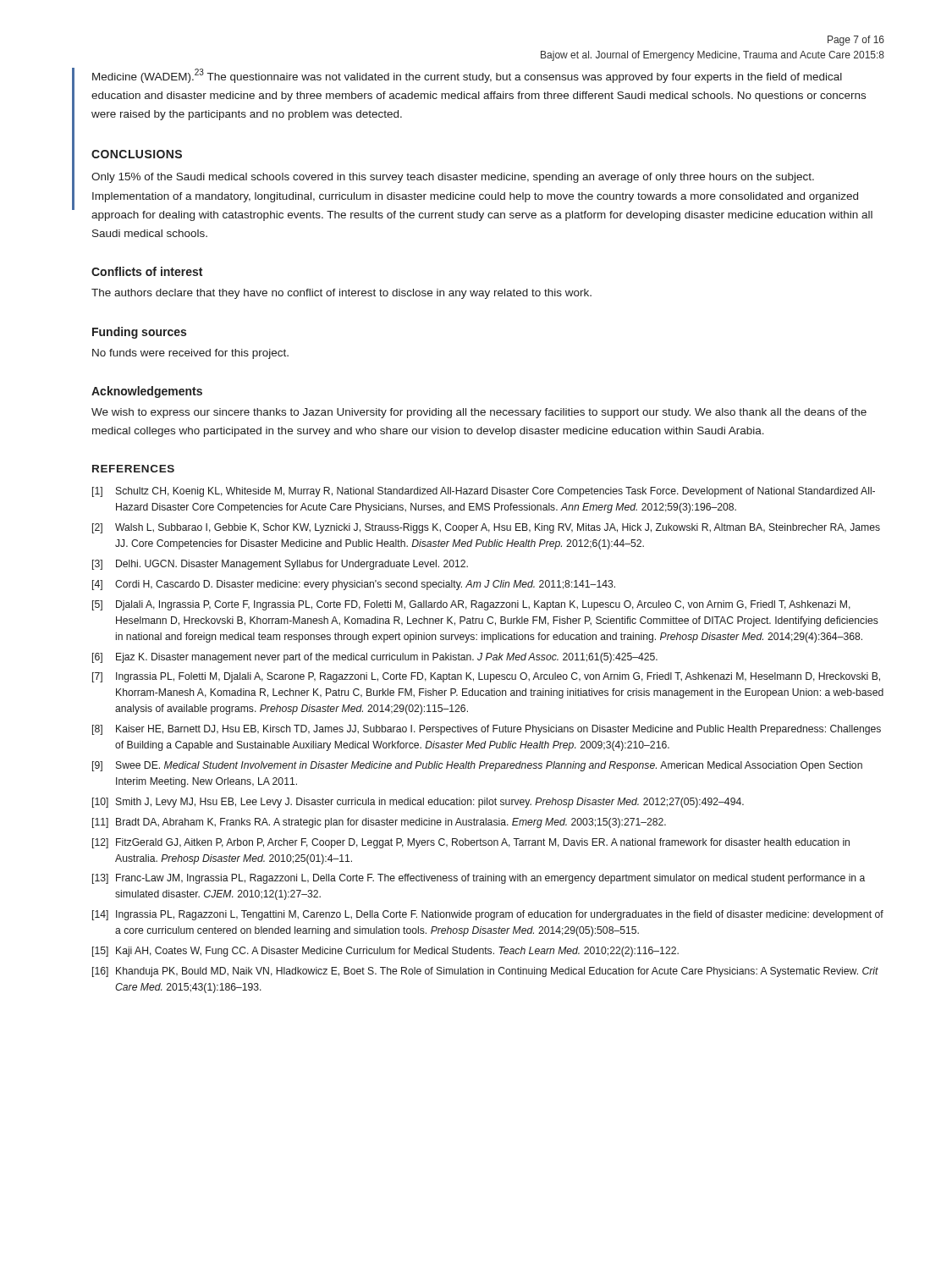Select the list item that says "[10] Smith J, Levy MJ, Hsu EB,"
The image size is (952, 1270).
(x=488, y=802)
